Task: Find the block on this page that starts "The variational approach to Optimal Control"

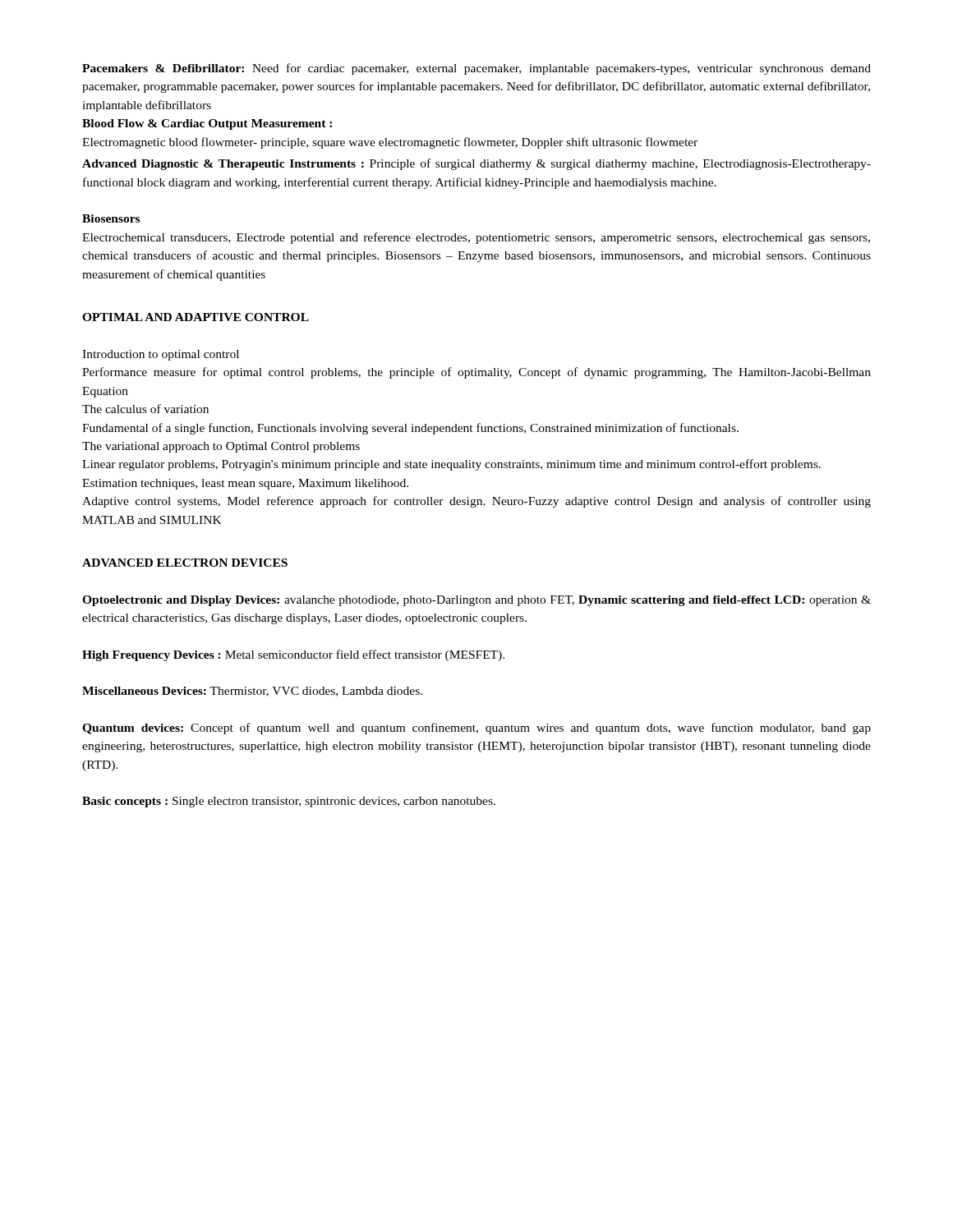Action: point(221,446)
